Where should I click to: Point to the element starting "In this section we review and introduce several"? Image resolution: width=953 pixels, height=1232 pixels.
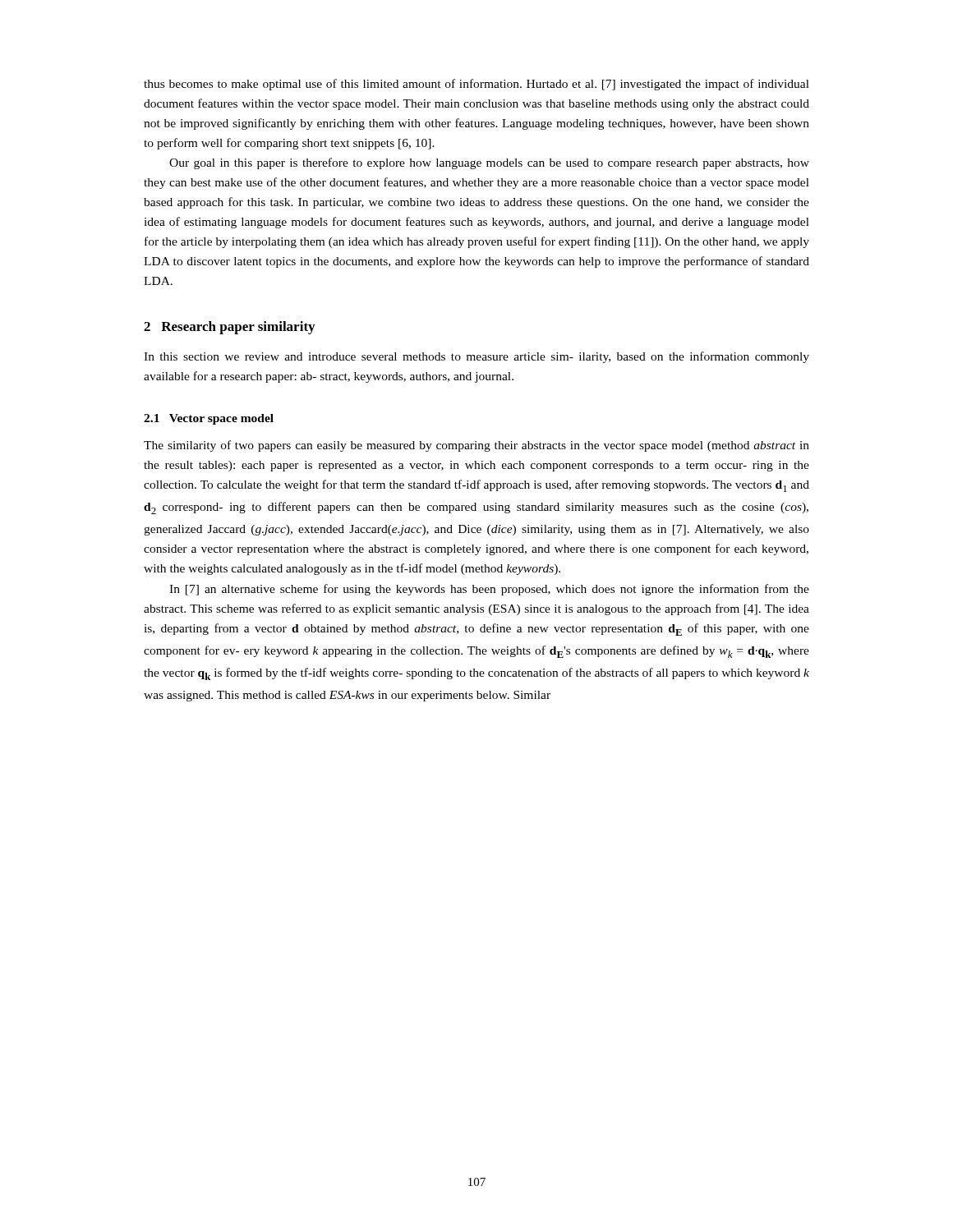click(x=476, y=366)
